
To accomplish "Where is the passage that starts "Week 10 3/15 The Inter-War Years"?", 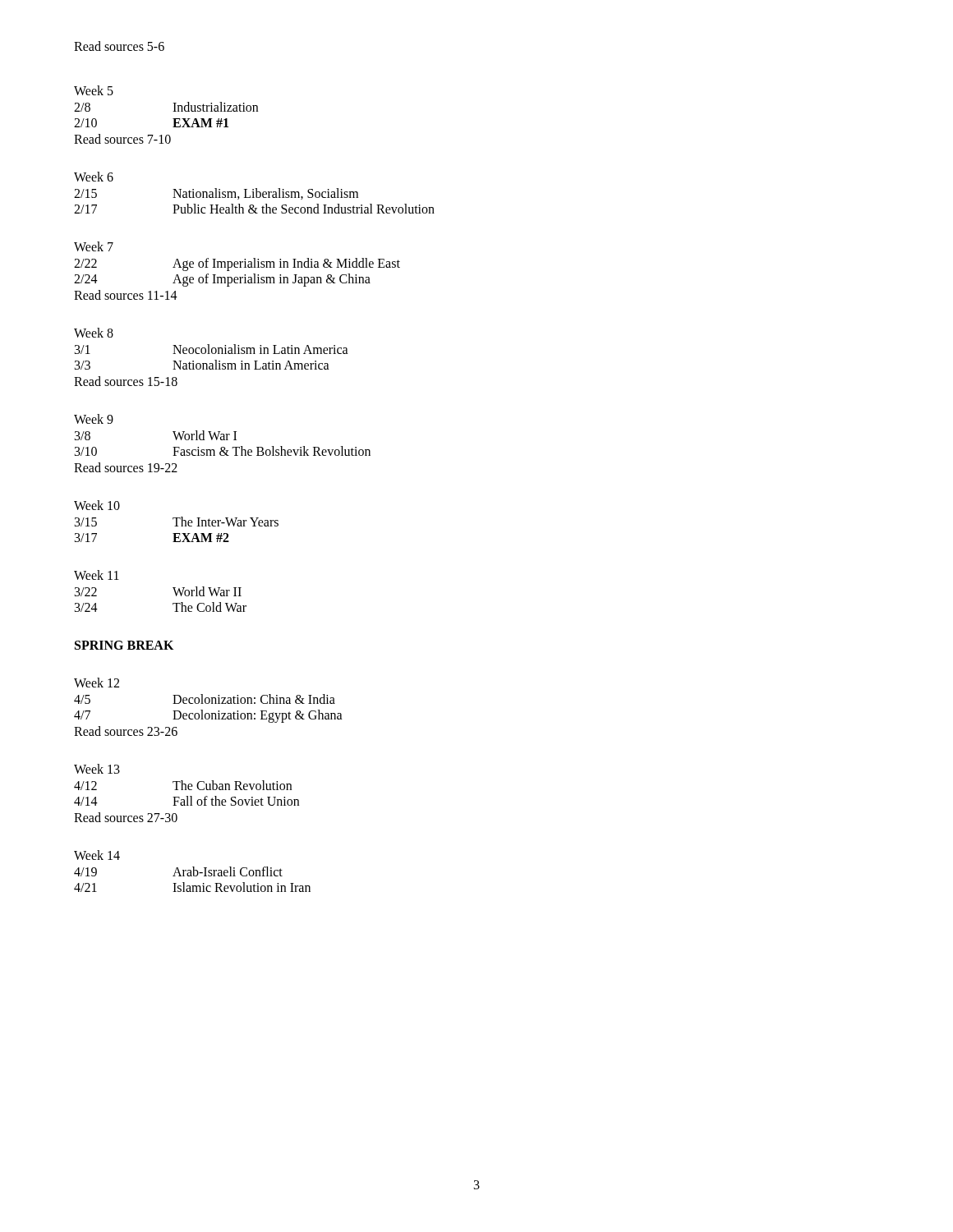I will [97, 505].
